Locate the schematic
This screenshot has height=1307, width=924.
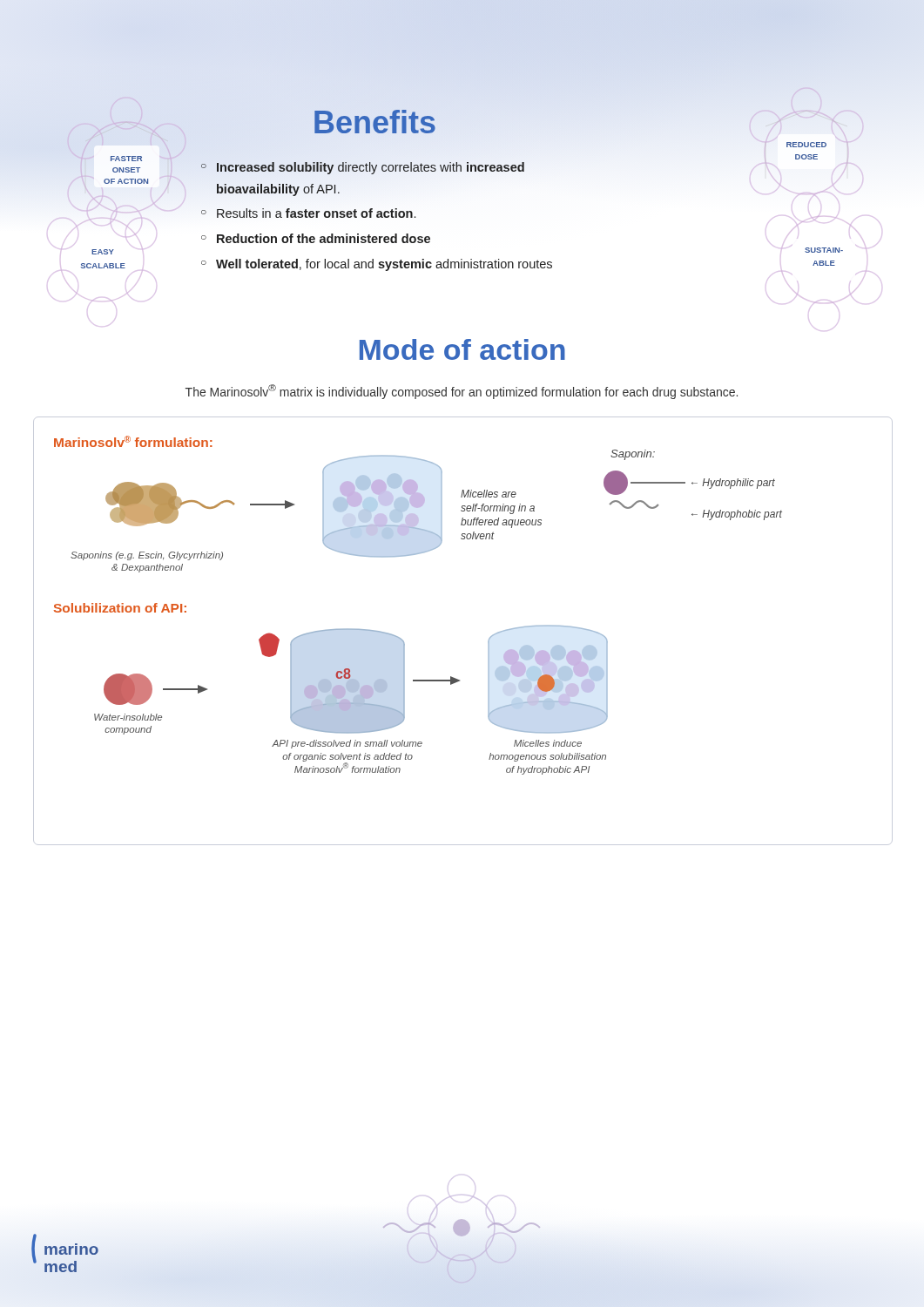(463, 631)
